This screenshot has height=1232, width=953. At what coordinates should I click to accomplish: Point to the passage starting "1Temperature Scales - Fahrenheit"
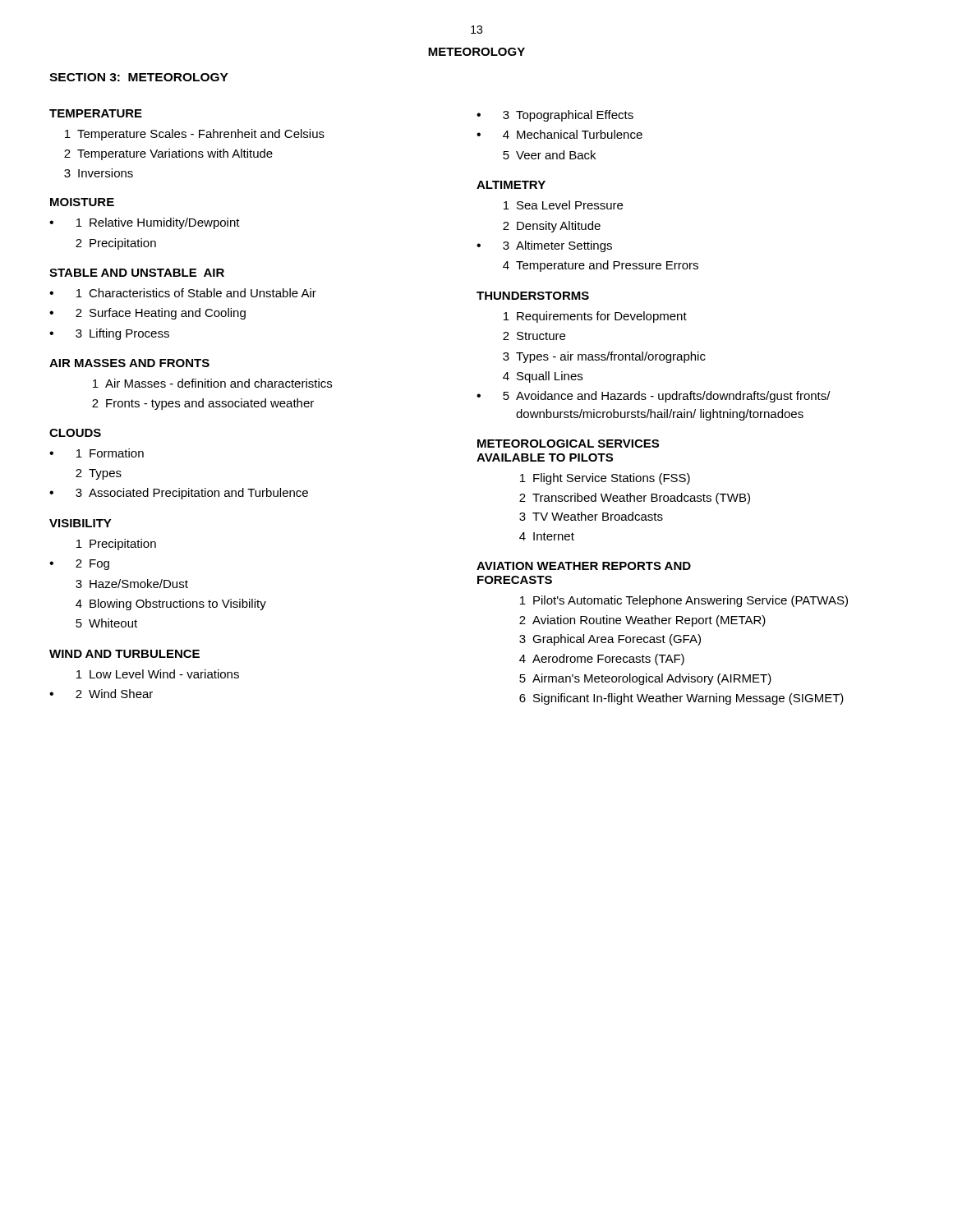coord(246,153)
